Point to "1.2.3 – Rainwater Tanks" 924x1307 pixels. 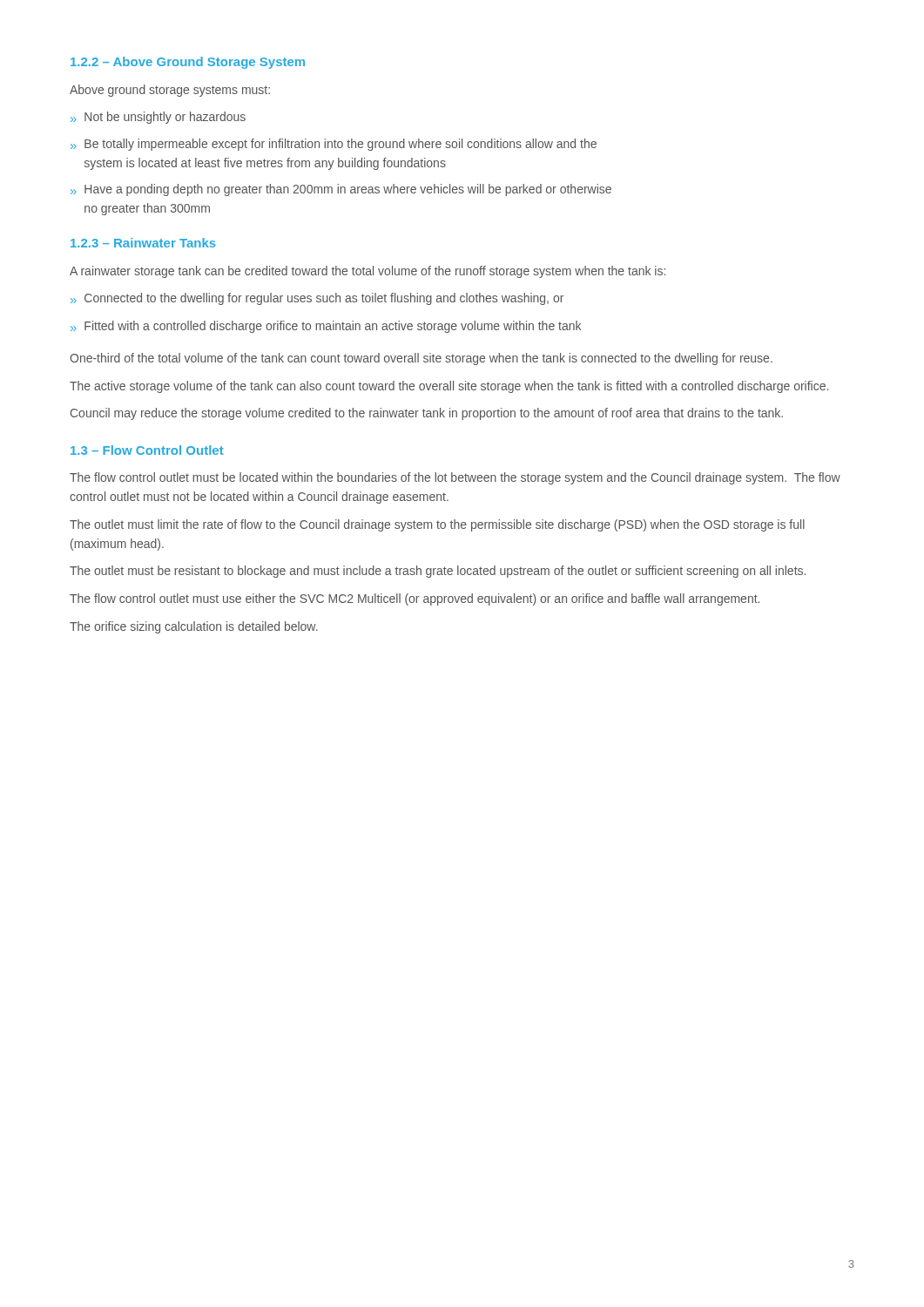[143, 243]
